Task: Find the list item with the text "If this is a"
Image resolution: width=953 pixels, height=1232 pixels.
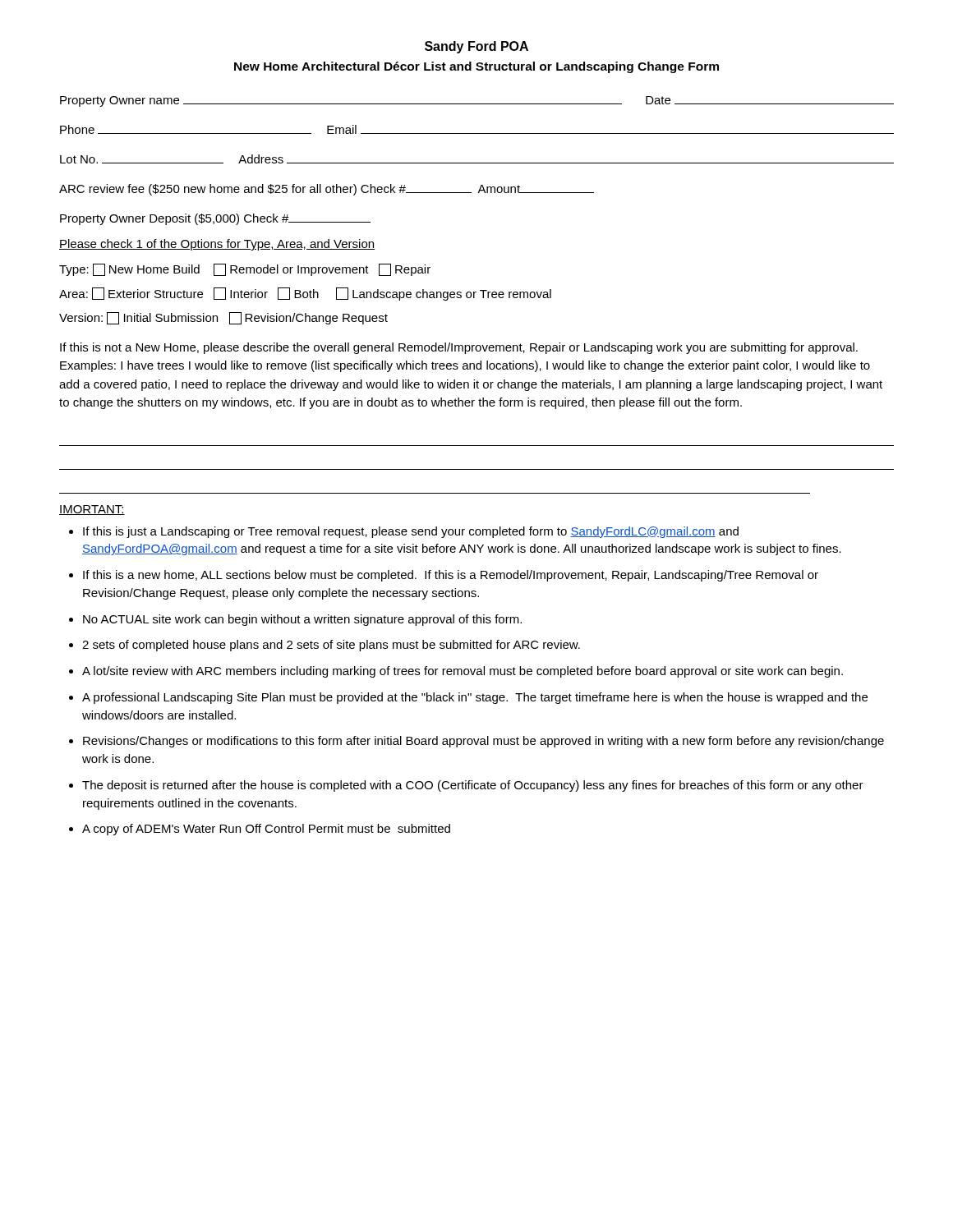Action: click(x=450, y=584)
